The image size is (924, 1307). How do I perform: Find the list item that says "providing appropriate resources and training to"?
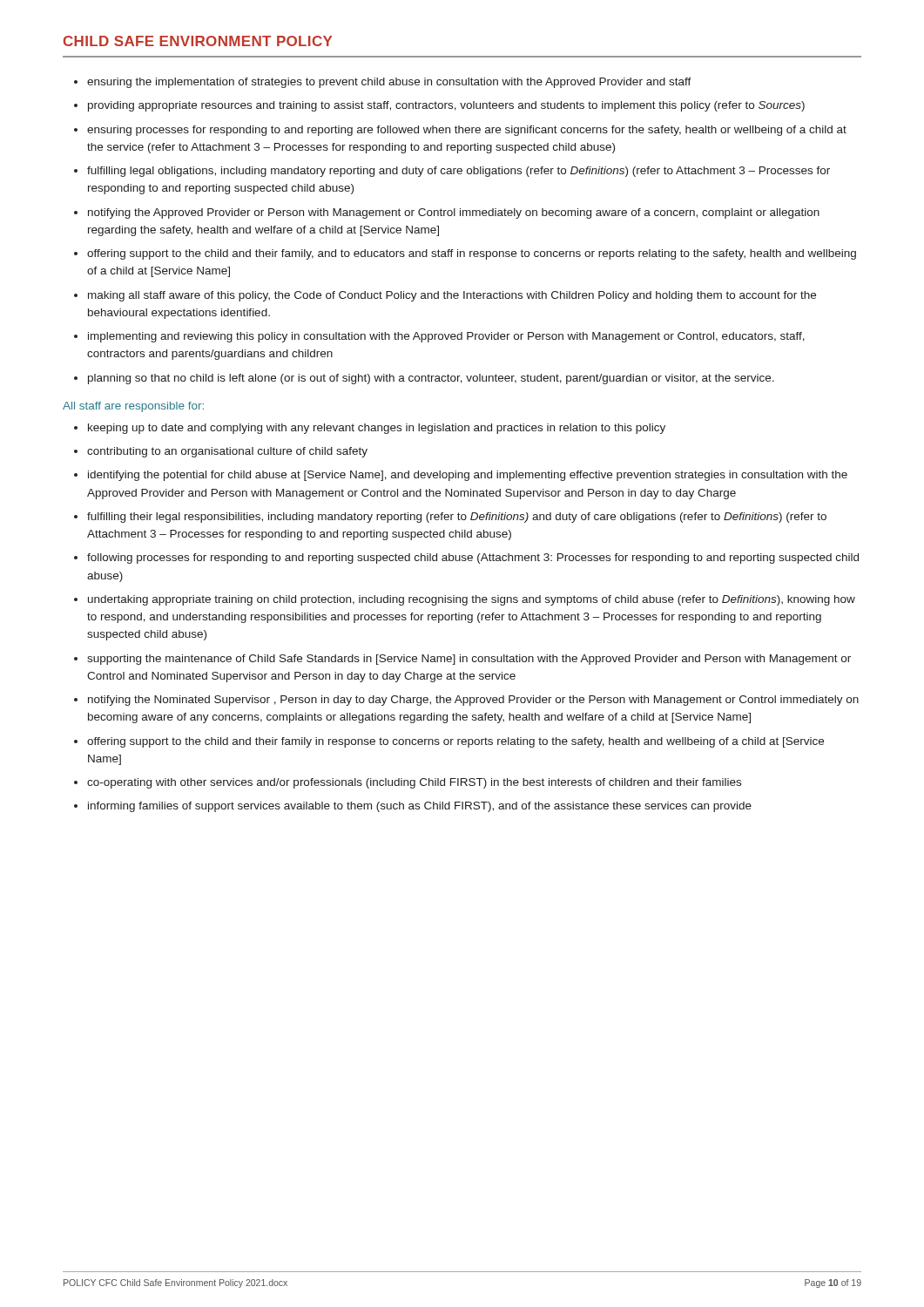pyautogui.click(x=446, y=105)
